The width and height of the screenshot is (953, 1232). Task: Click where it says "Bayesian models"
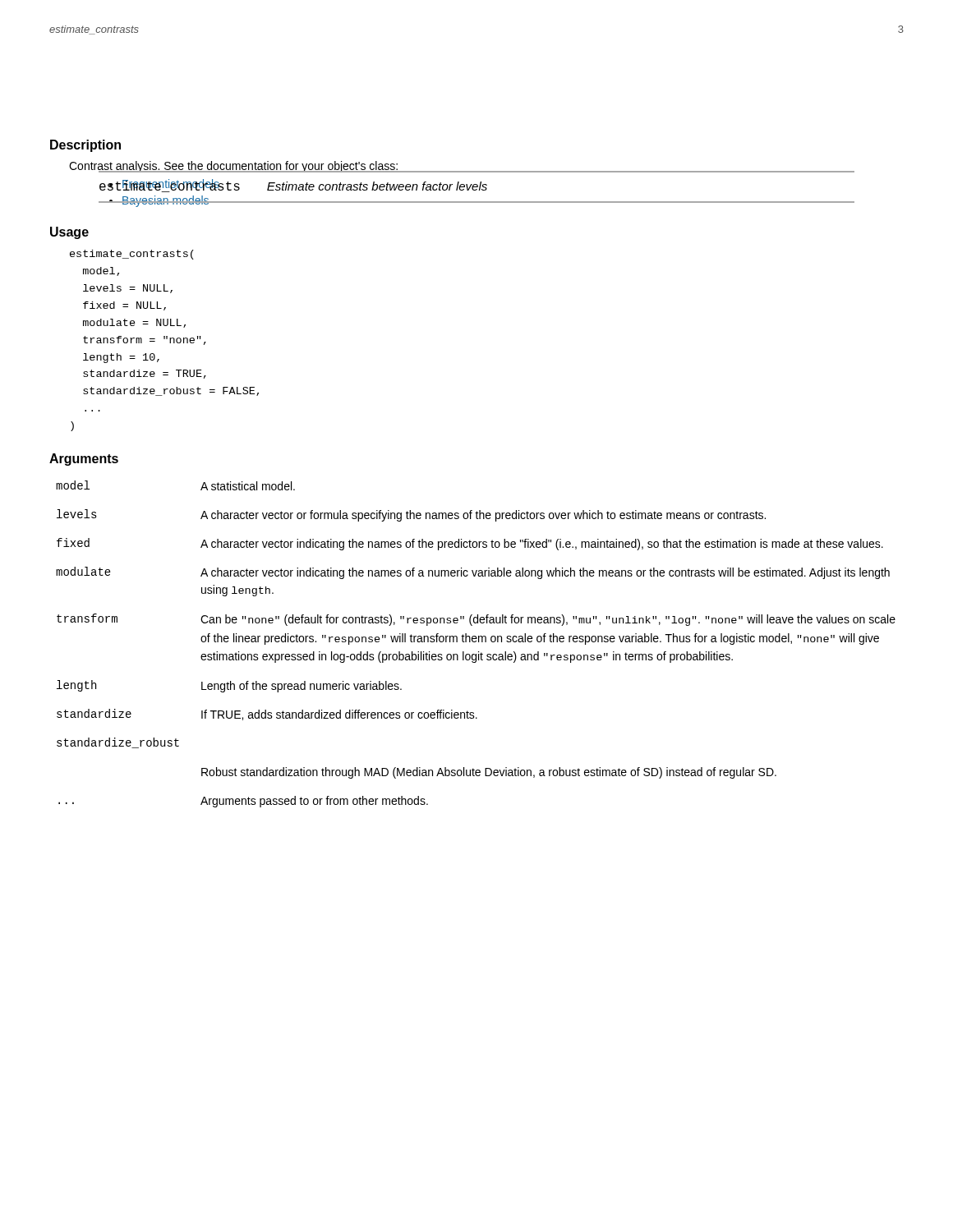click(165, 200)
